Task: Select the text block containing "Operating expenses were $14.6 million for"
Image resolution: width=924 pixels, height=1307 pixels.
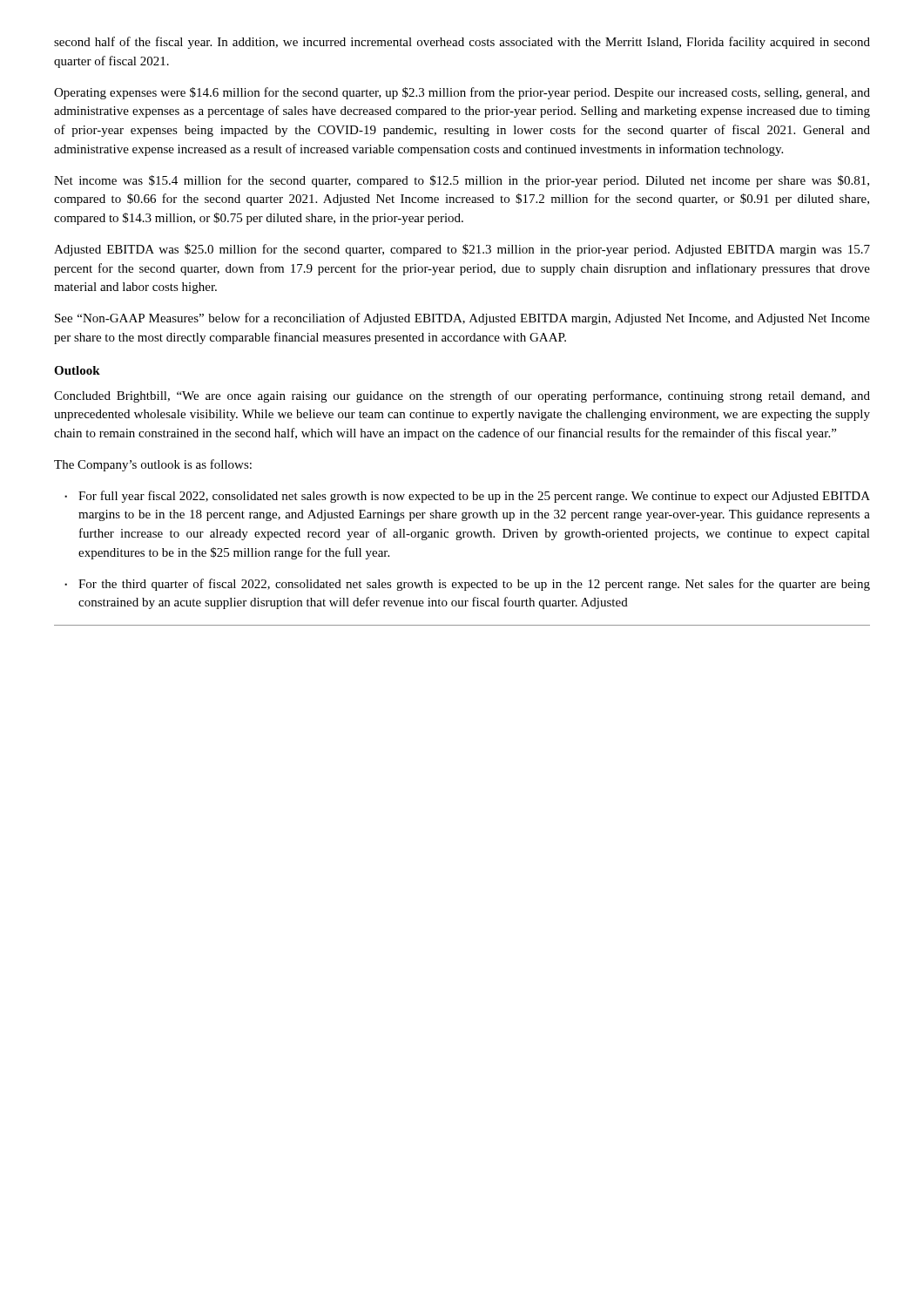Action: [462, 120]
